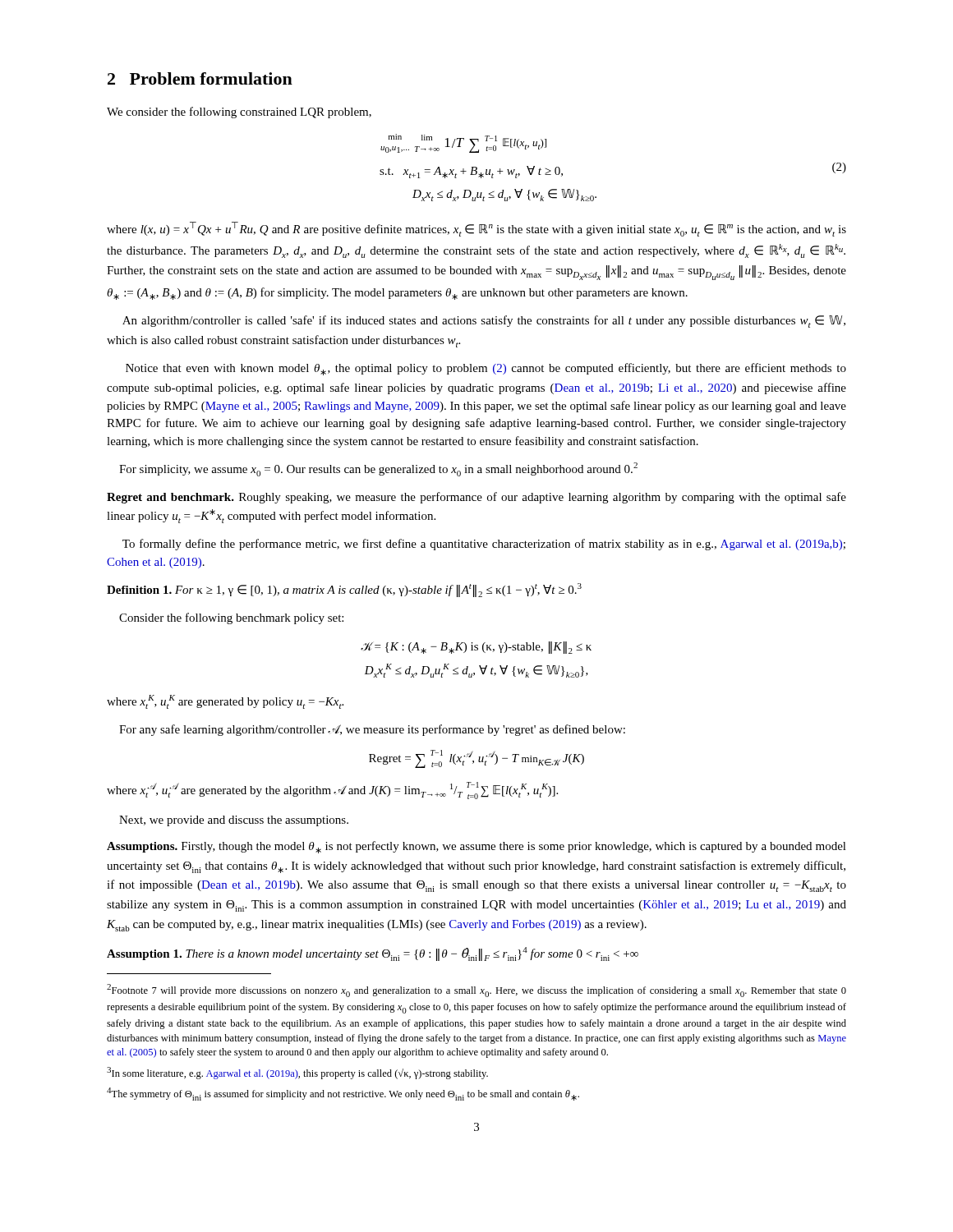Find the block on this page that starts "Notice that even with known model θ∗,"

476,405
